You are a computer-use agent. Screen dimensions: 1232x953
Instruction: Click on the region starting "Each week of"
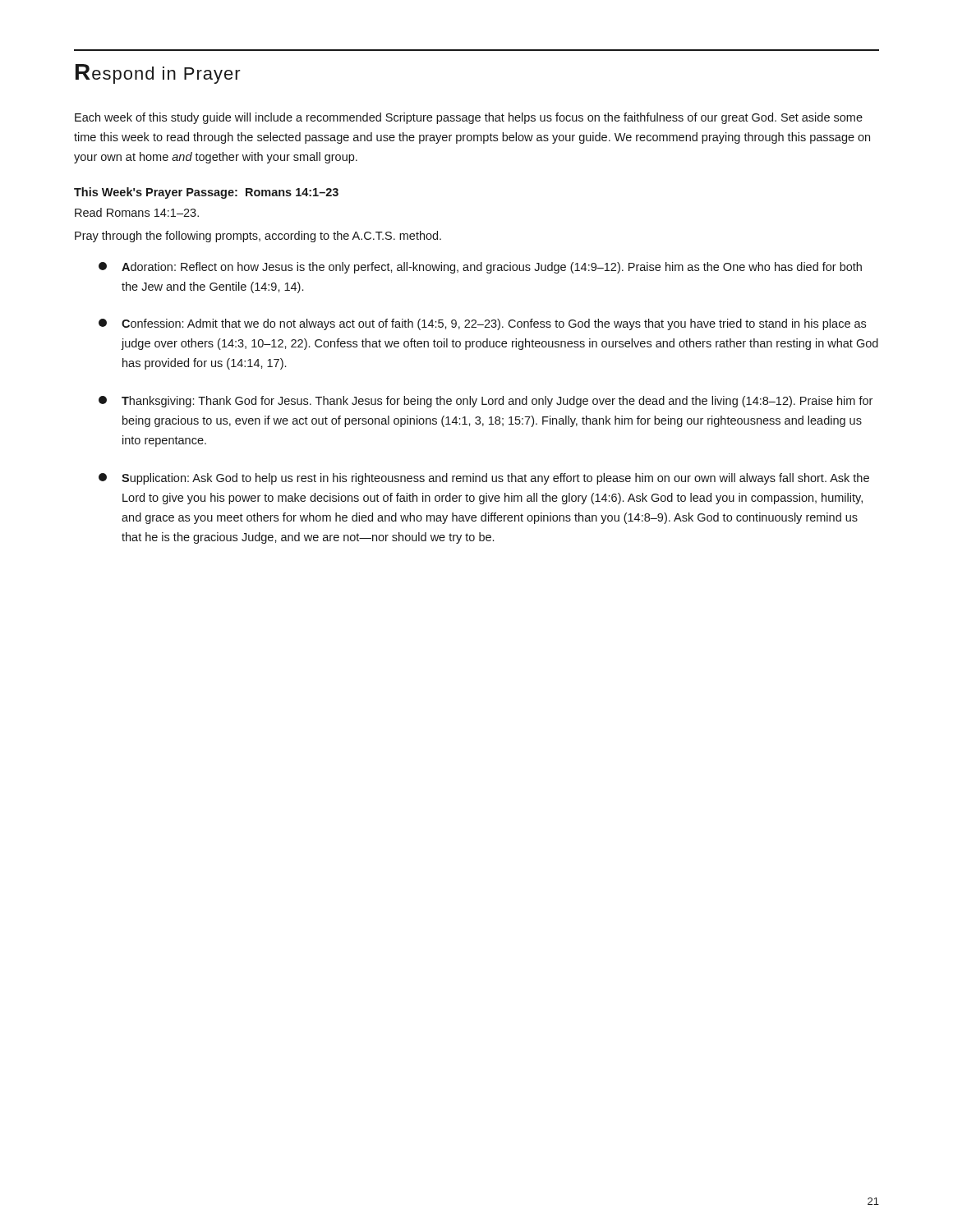point(472,137)
